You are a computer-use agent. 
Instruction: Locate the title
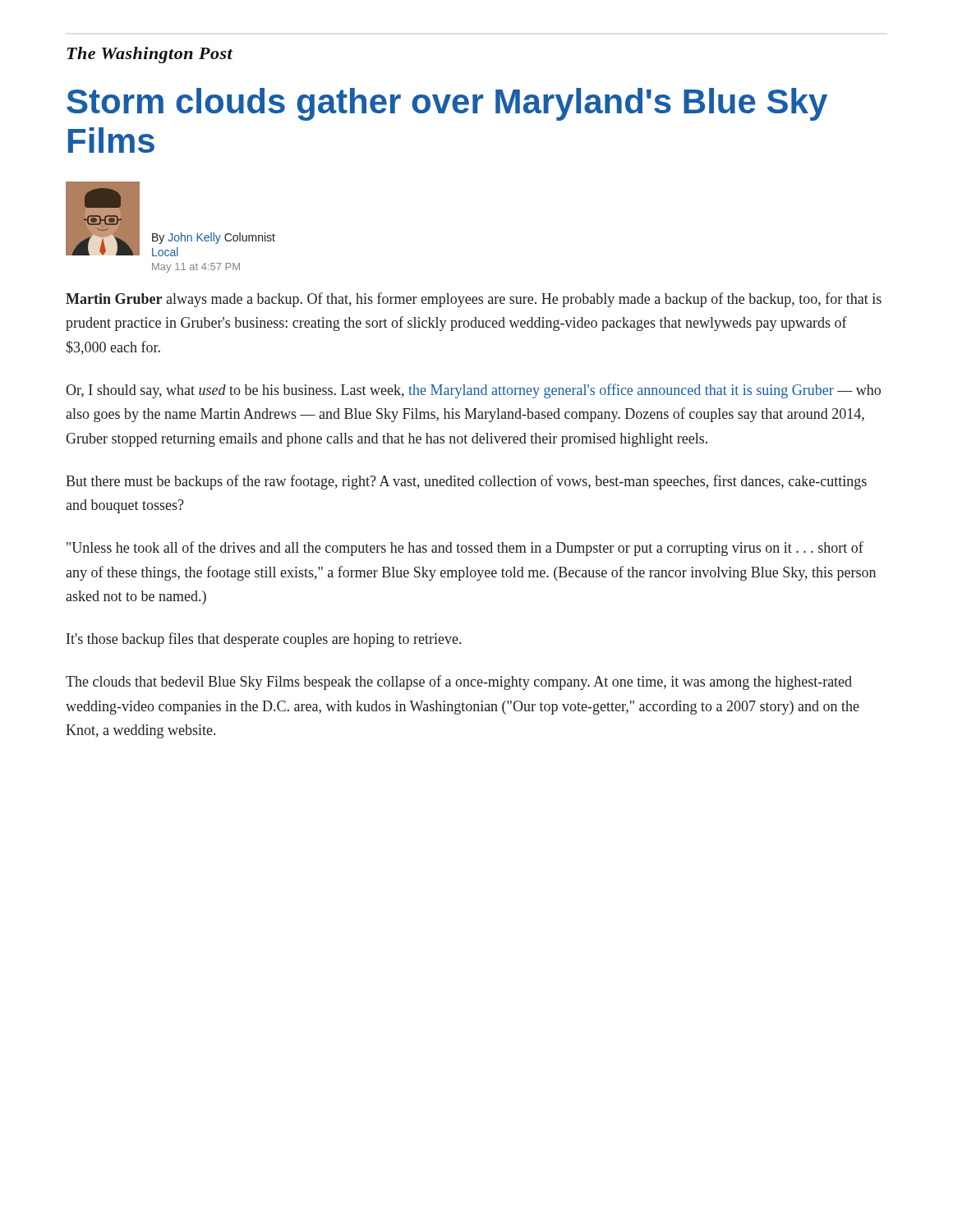click(x=476, y=122)
